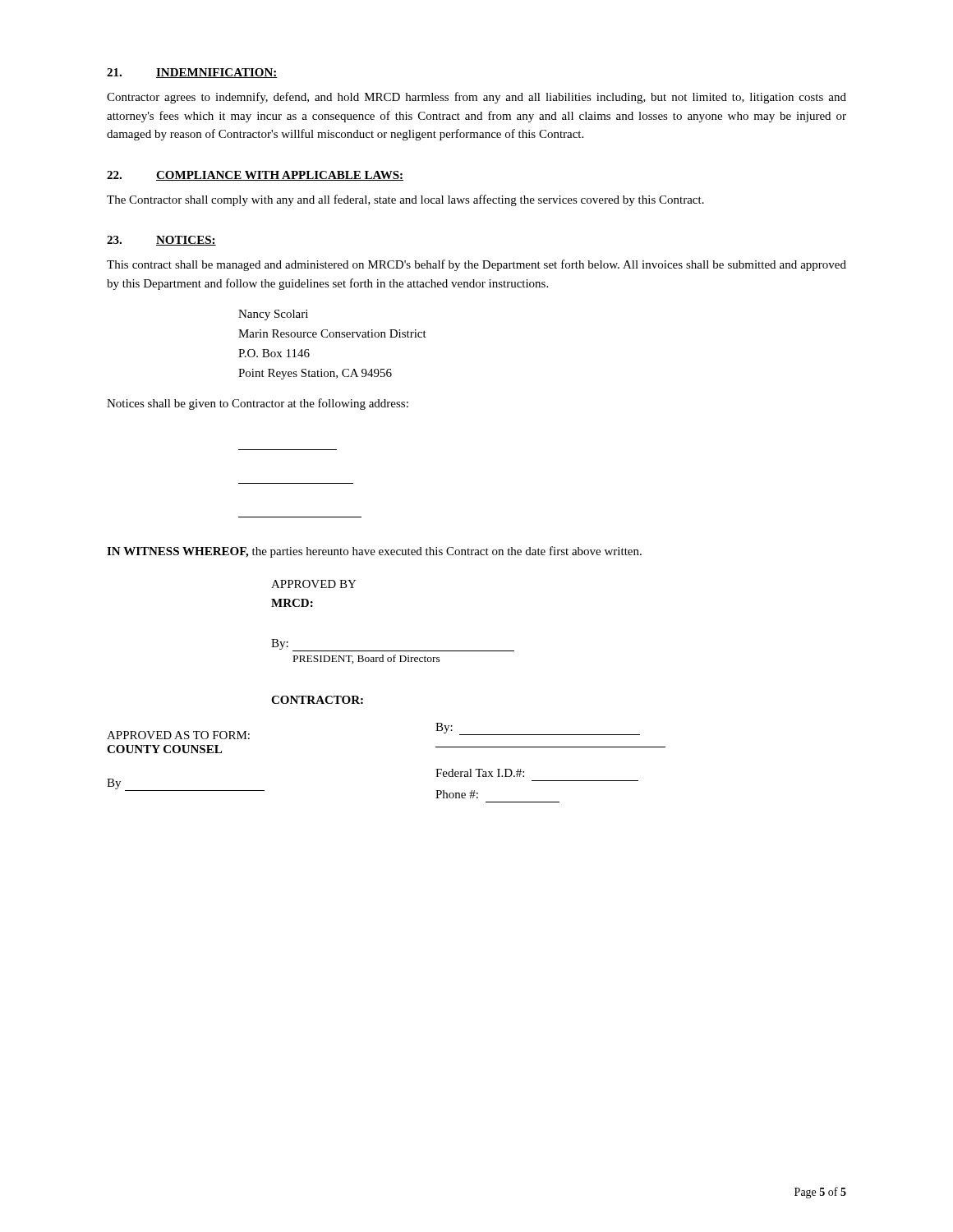Select the passage starting "22. COMPLIANCE WITH APPLICABLE LAWS:"
The width and height of the screenshot is (953, 1232).
[255, 175]
